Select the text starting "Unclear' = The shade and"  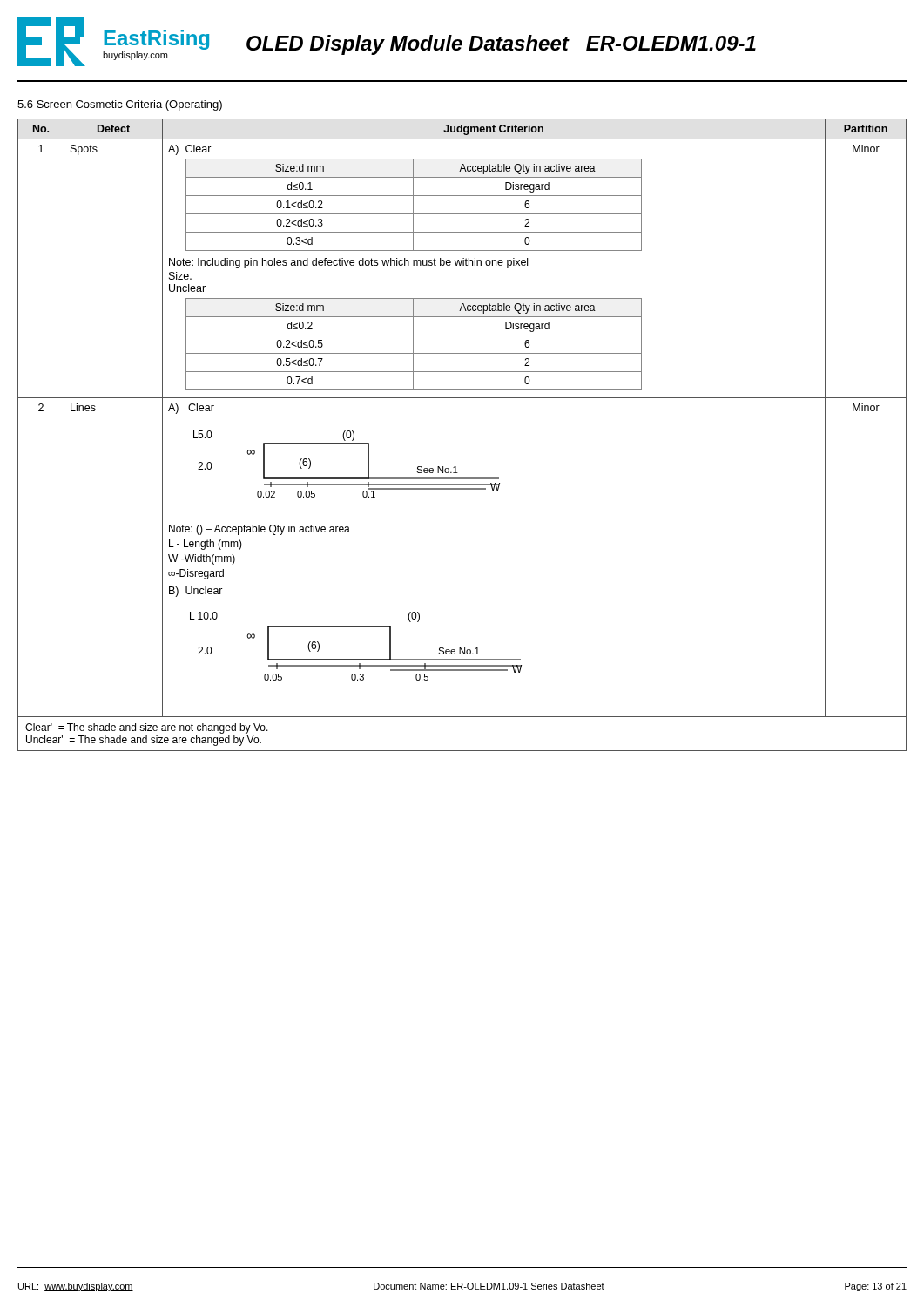(144, 740)
